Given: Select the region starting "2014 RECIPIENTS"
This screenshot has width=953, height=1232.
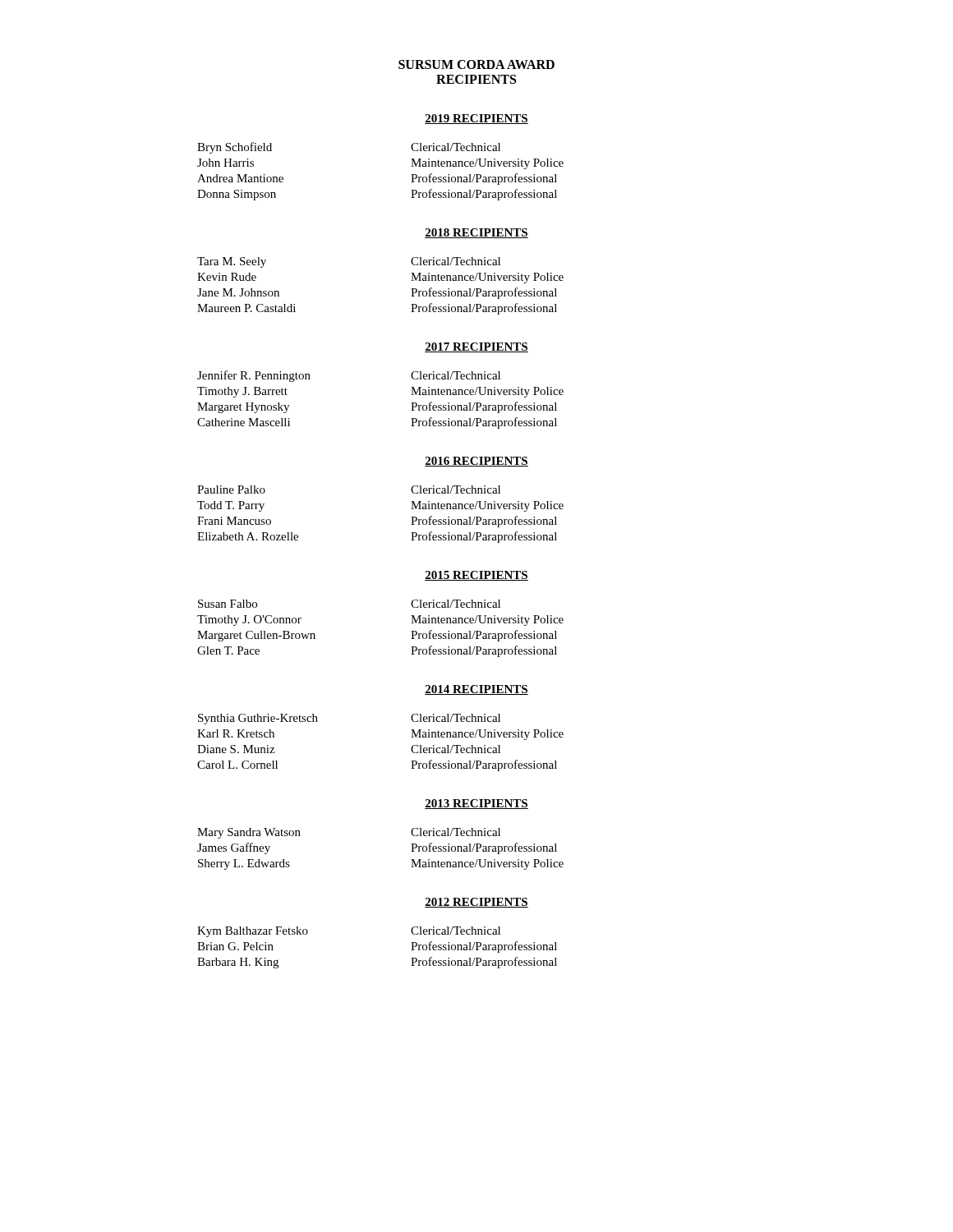Looking at the screenshot, I should (x=476, y=689).
